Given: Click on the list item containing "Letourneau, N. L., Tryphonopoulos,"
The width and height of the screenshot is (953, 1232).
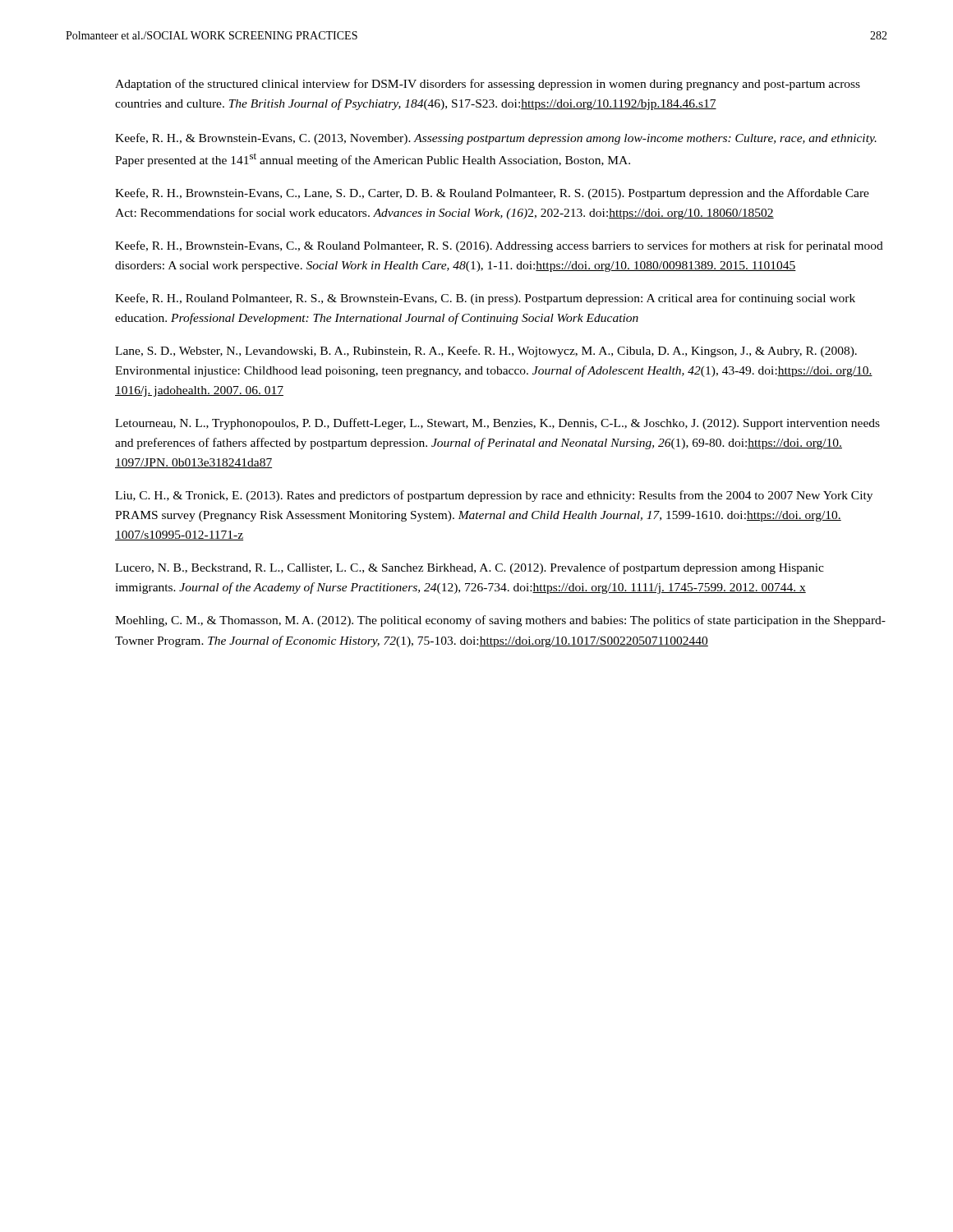Looking at the screenshot, I should point(476,443).
